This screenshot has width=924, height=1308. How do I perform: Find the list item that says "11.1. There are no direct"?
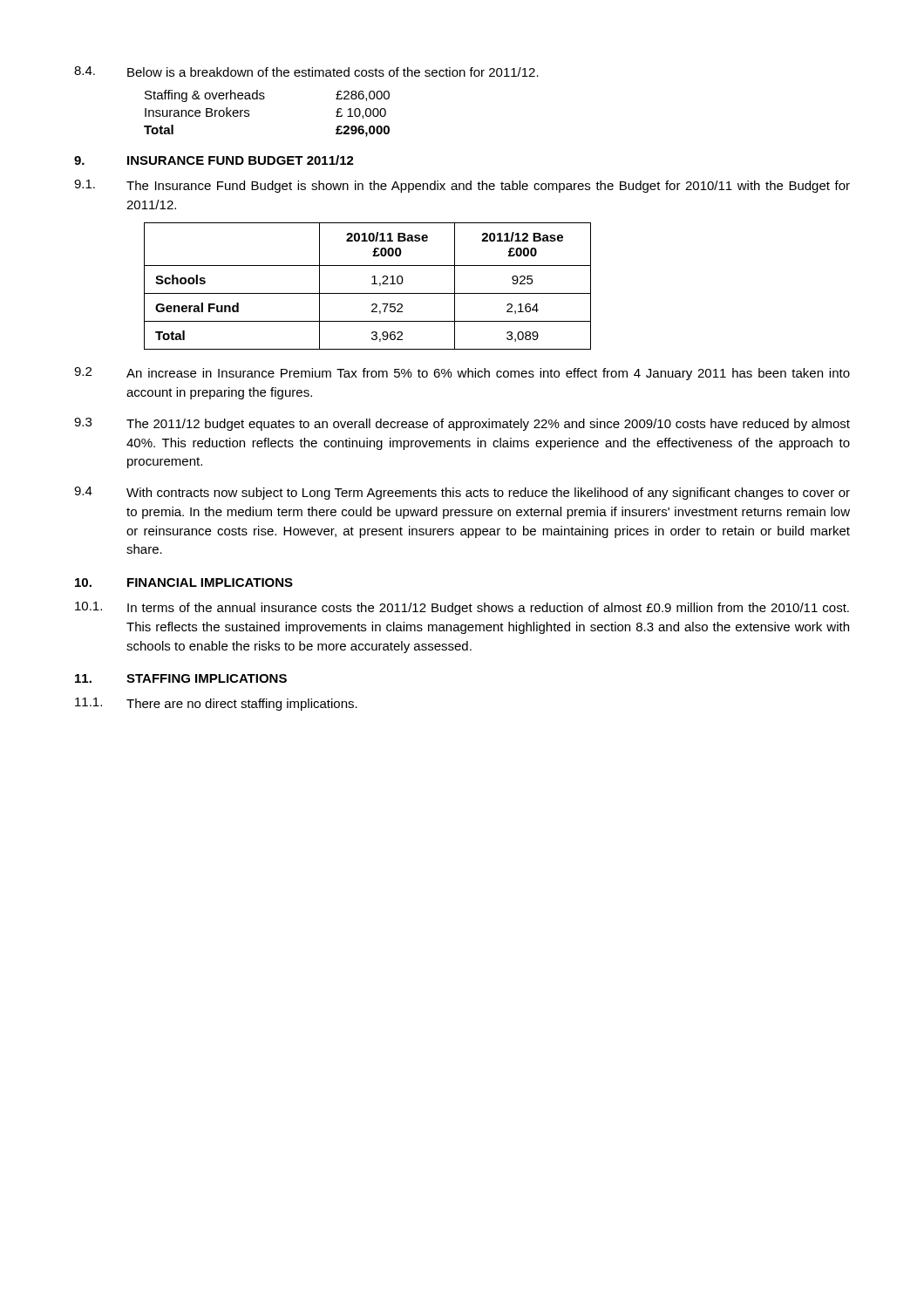216,704
